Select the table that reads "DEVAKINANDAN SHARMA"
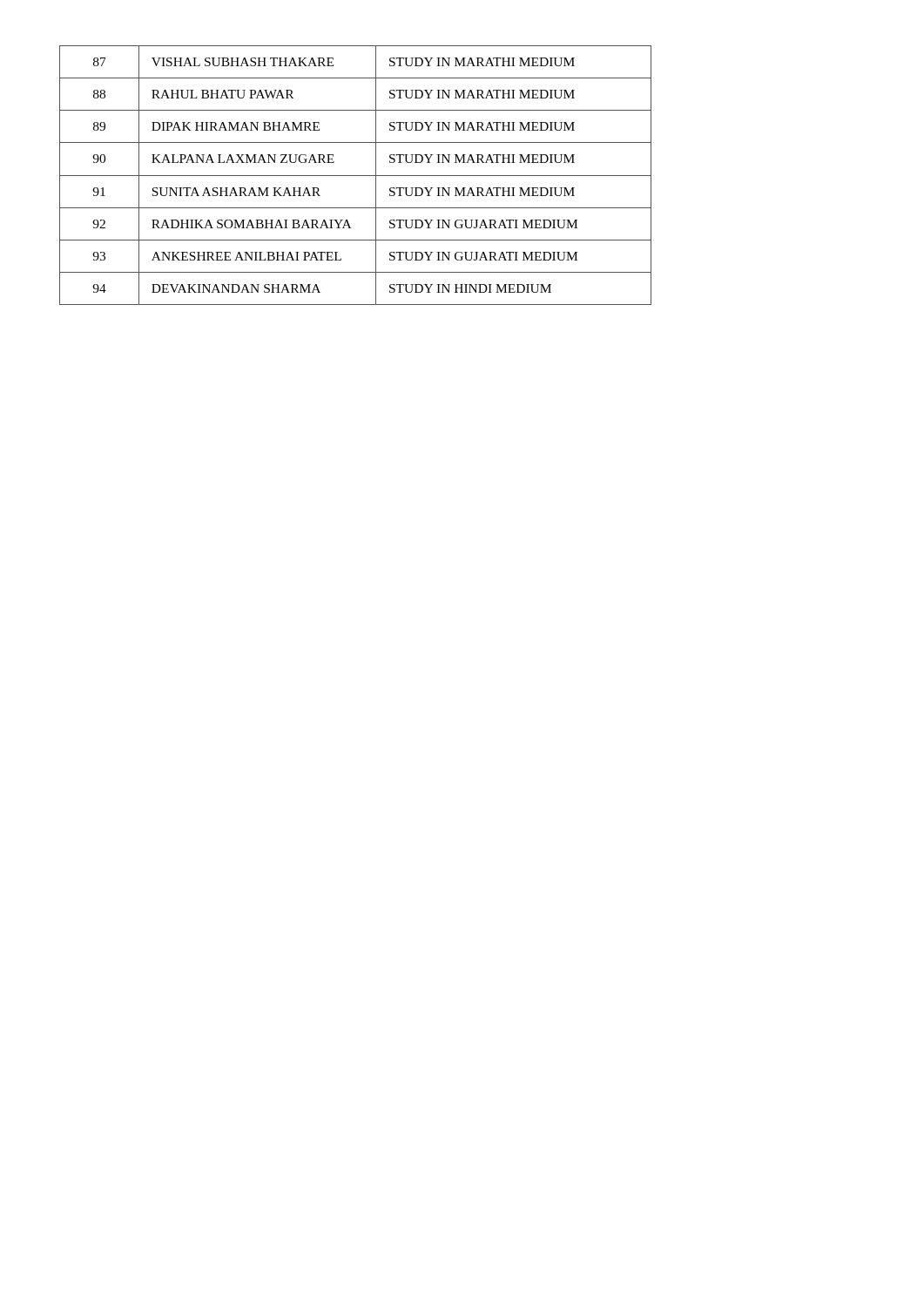Viewport: 924px width, 1307px height. click(x=355, y=175)
